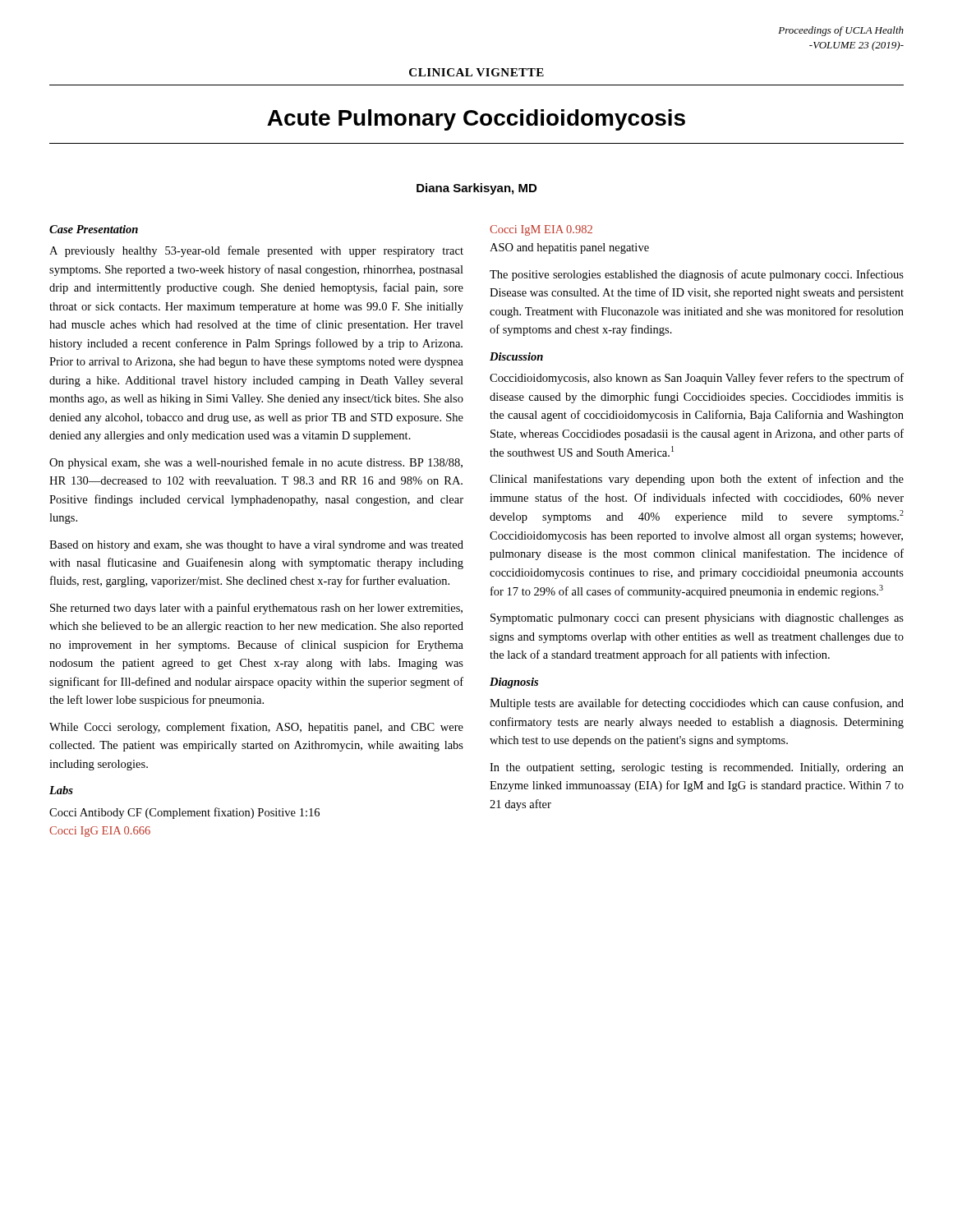The width and height of the screenshot is (953, 1232).
Task: Locate the block of text that opens with "Based on history and exam,"
Action: tap(256, 563)
